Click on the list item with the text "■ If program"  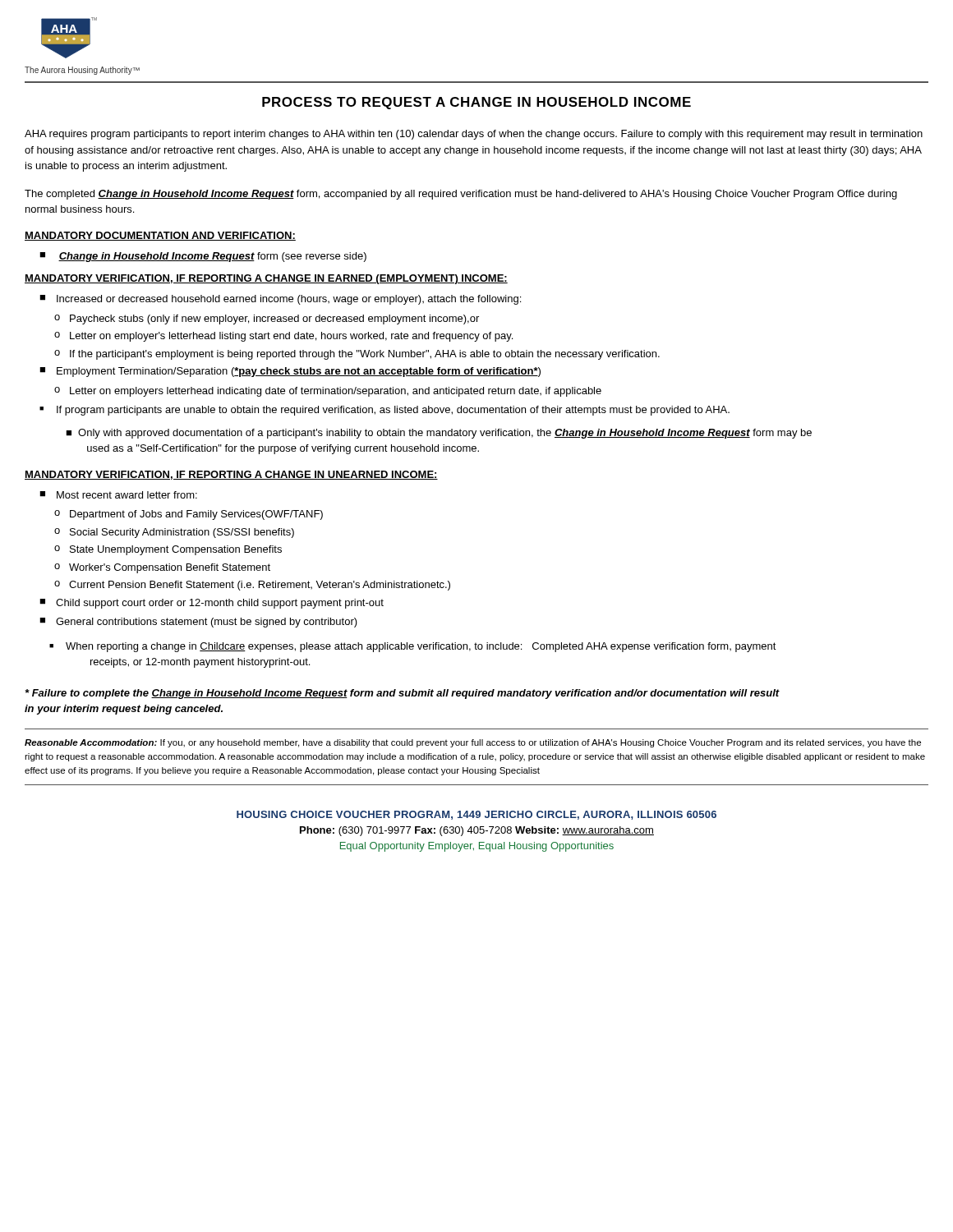click(484, 410)
